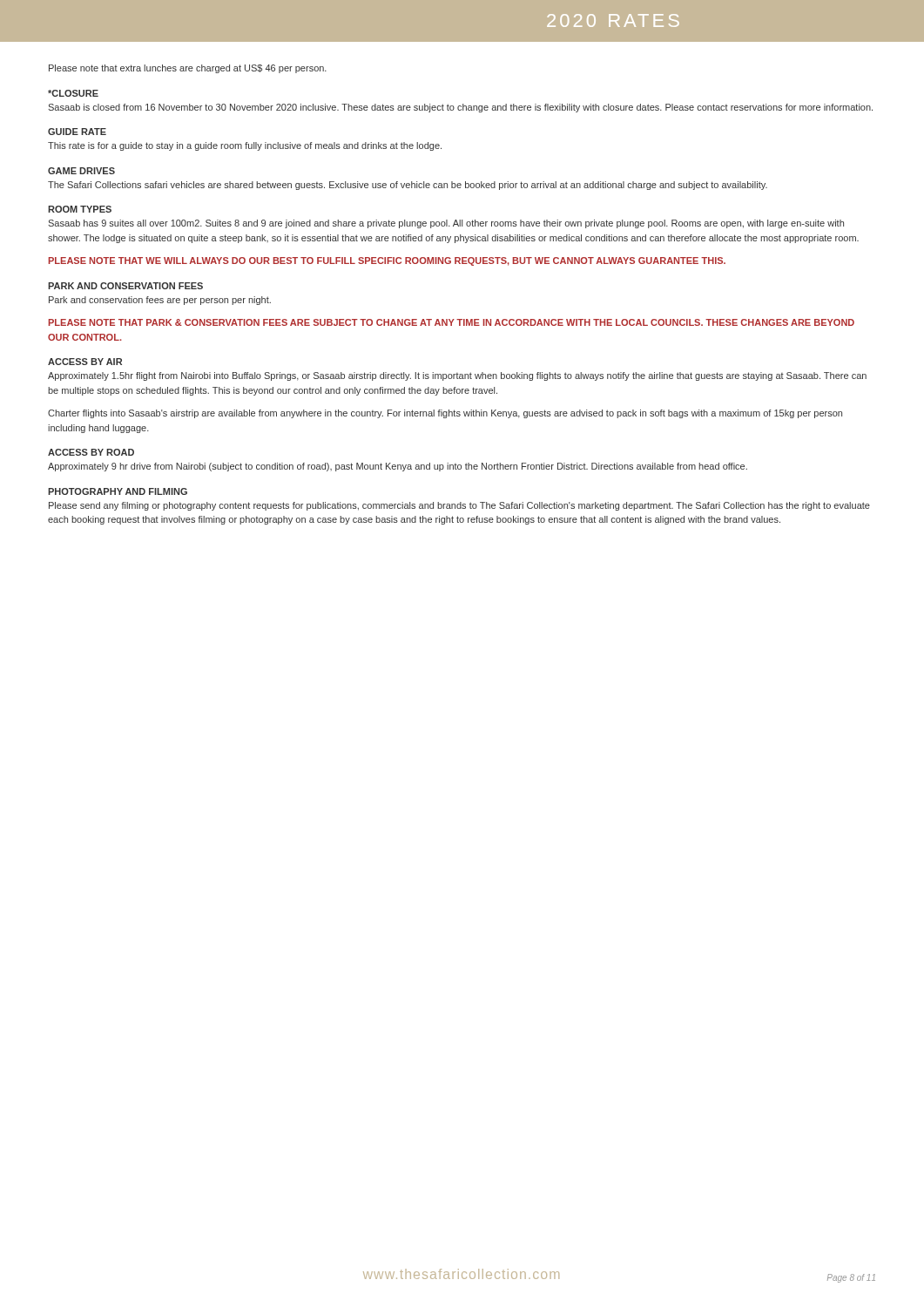The height and width of the screenshot is (1307, 924).
Task: Find the section header containing "ACCESS BY ROAD"
Action: [x=91, y=452]
